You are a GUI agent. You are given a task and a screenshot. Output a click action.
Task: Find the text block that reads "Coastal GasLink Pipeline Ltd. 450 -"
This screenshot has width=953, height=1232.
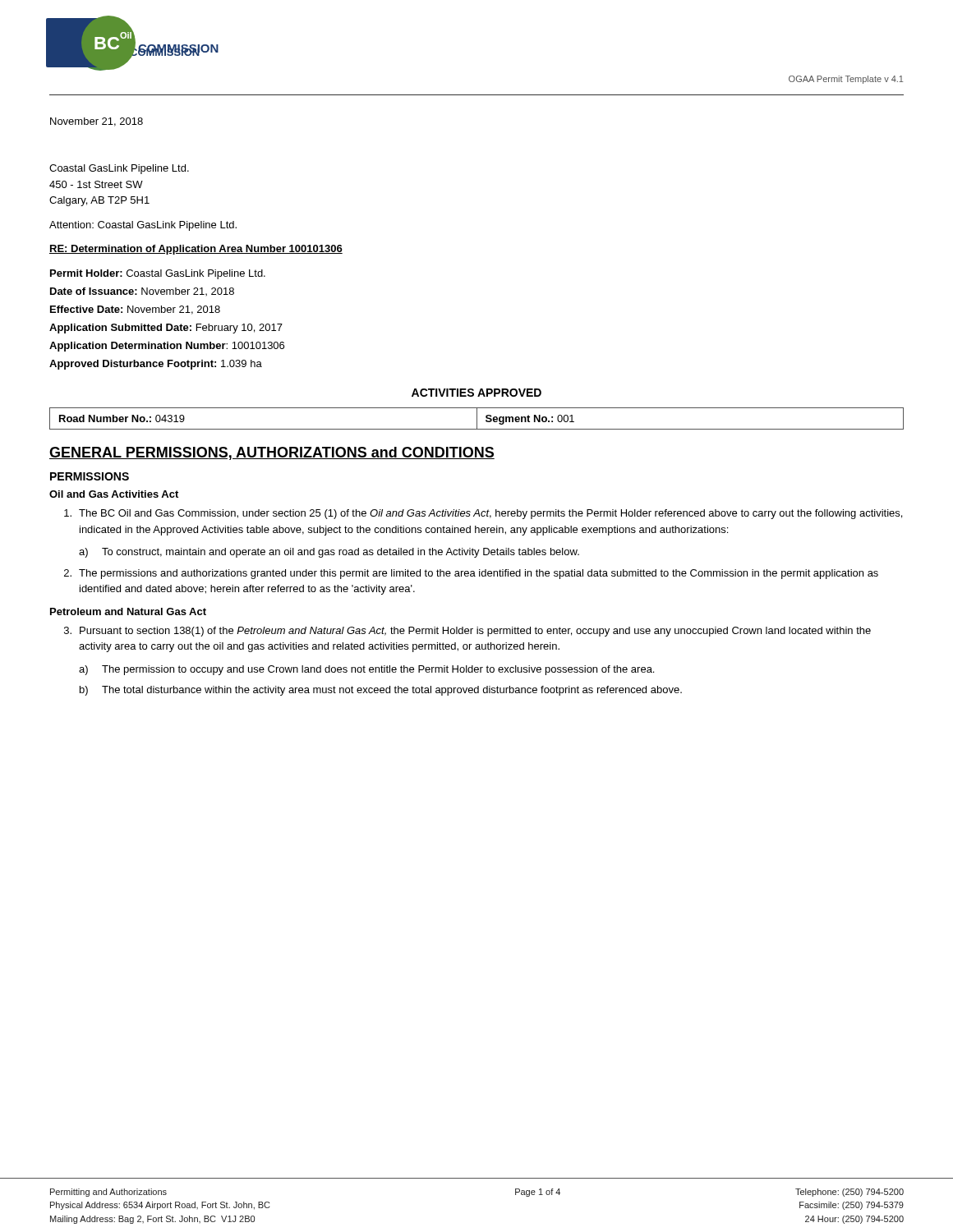pyautogui.click(x=119, y=169)
